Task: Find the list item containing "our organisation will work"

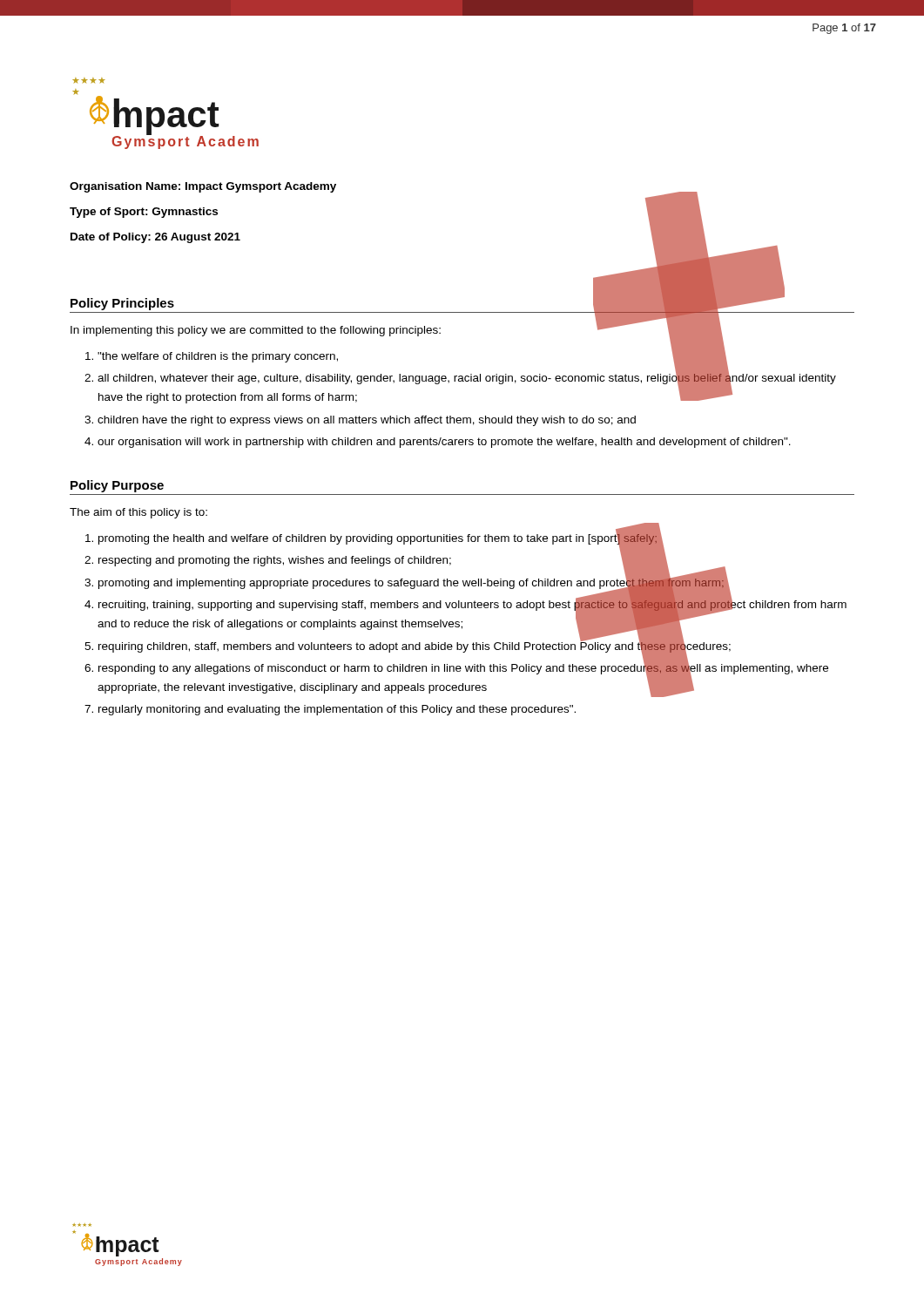Action: (x=444, y=441)
